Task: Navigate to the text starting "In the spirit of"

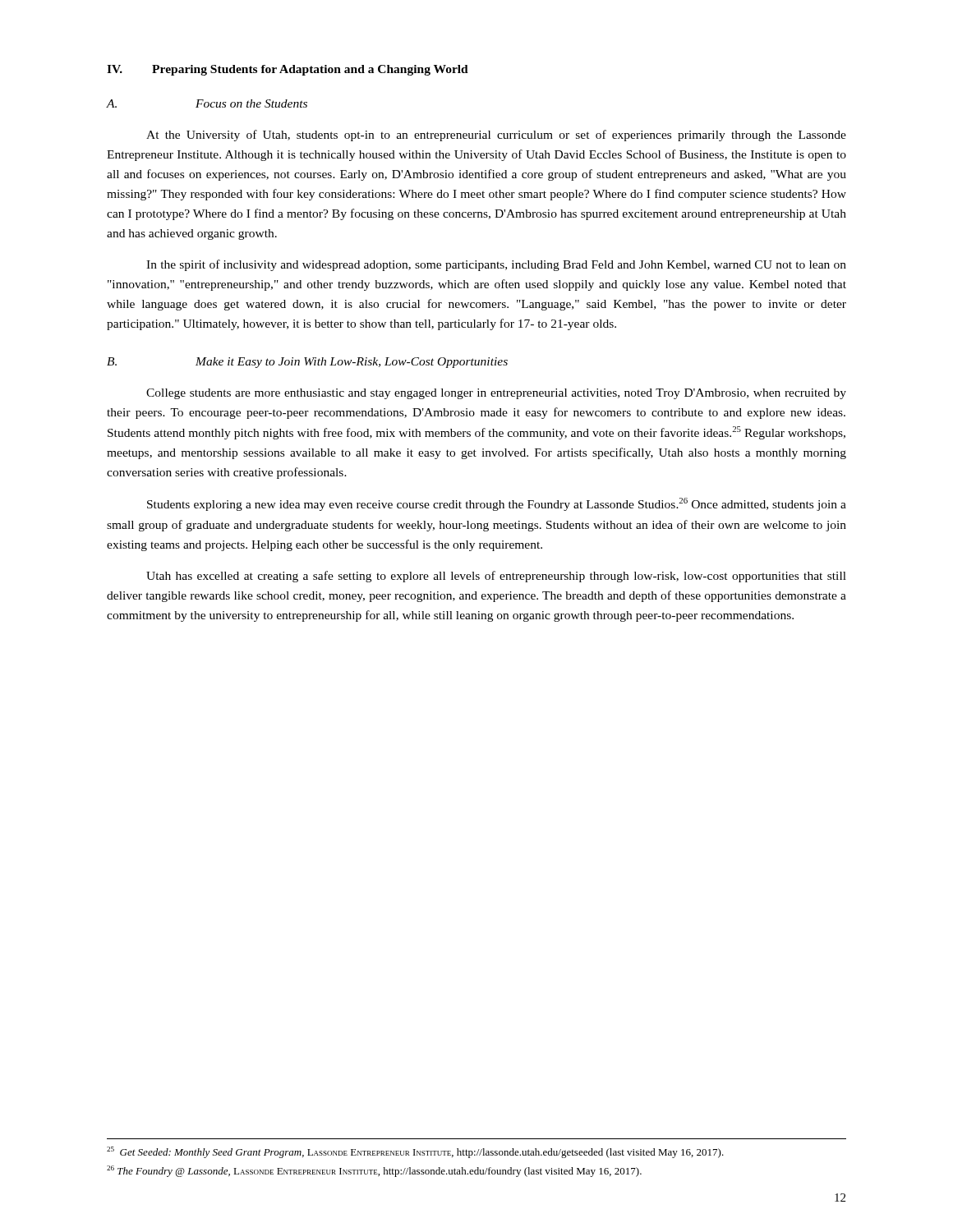Action: 476,294
